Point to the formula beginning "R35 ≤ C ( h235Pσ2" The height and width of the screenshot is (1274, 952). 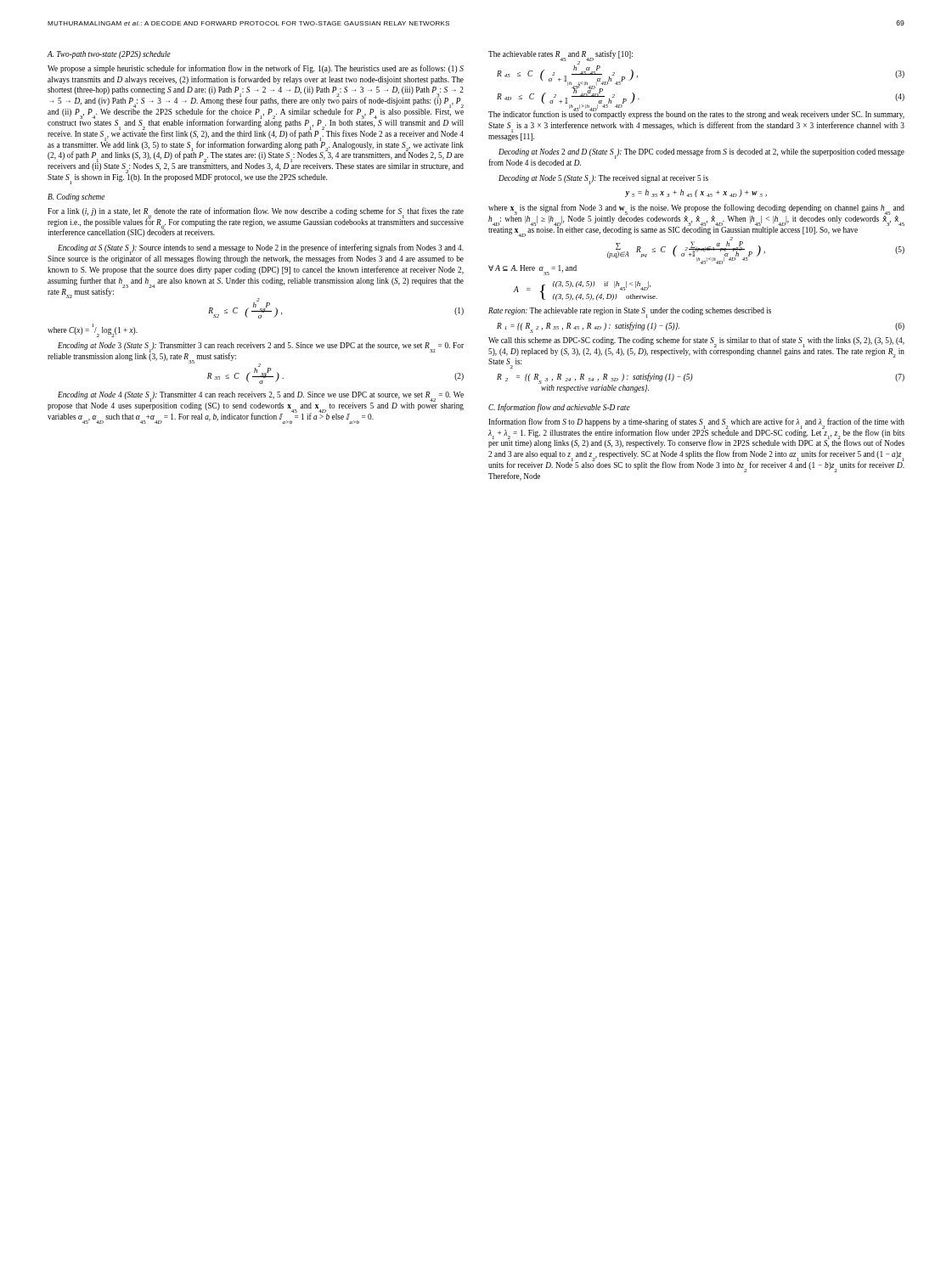(x=256, y=376)
